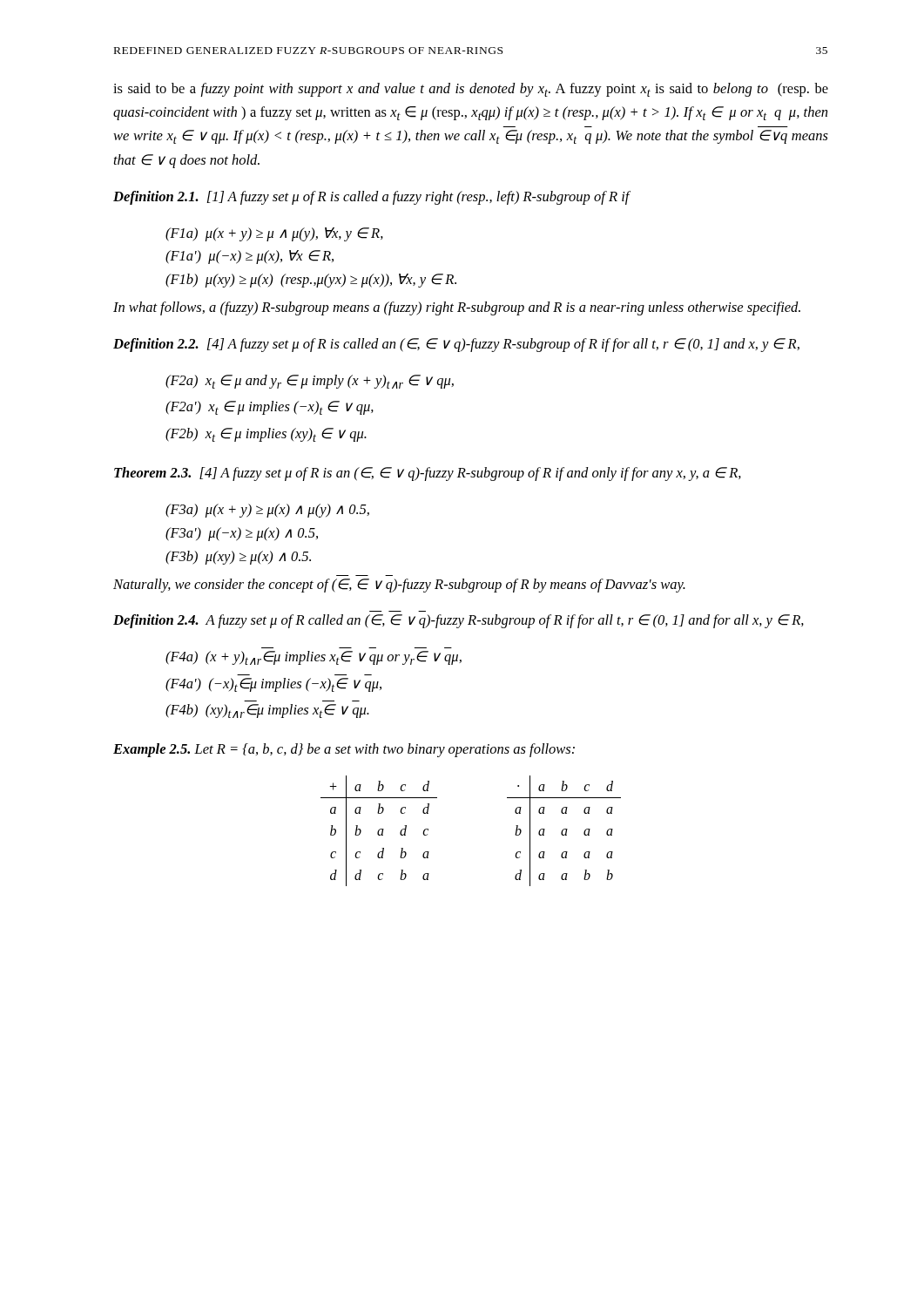Click the passage that begins "(F3a) μ(x + y) ≥ μ(x)"

coord(268,509)
